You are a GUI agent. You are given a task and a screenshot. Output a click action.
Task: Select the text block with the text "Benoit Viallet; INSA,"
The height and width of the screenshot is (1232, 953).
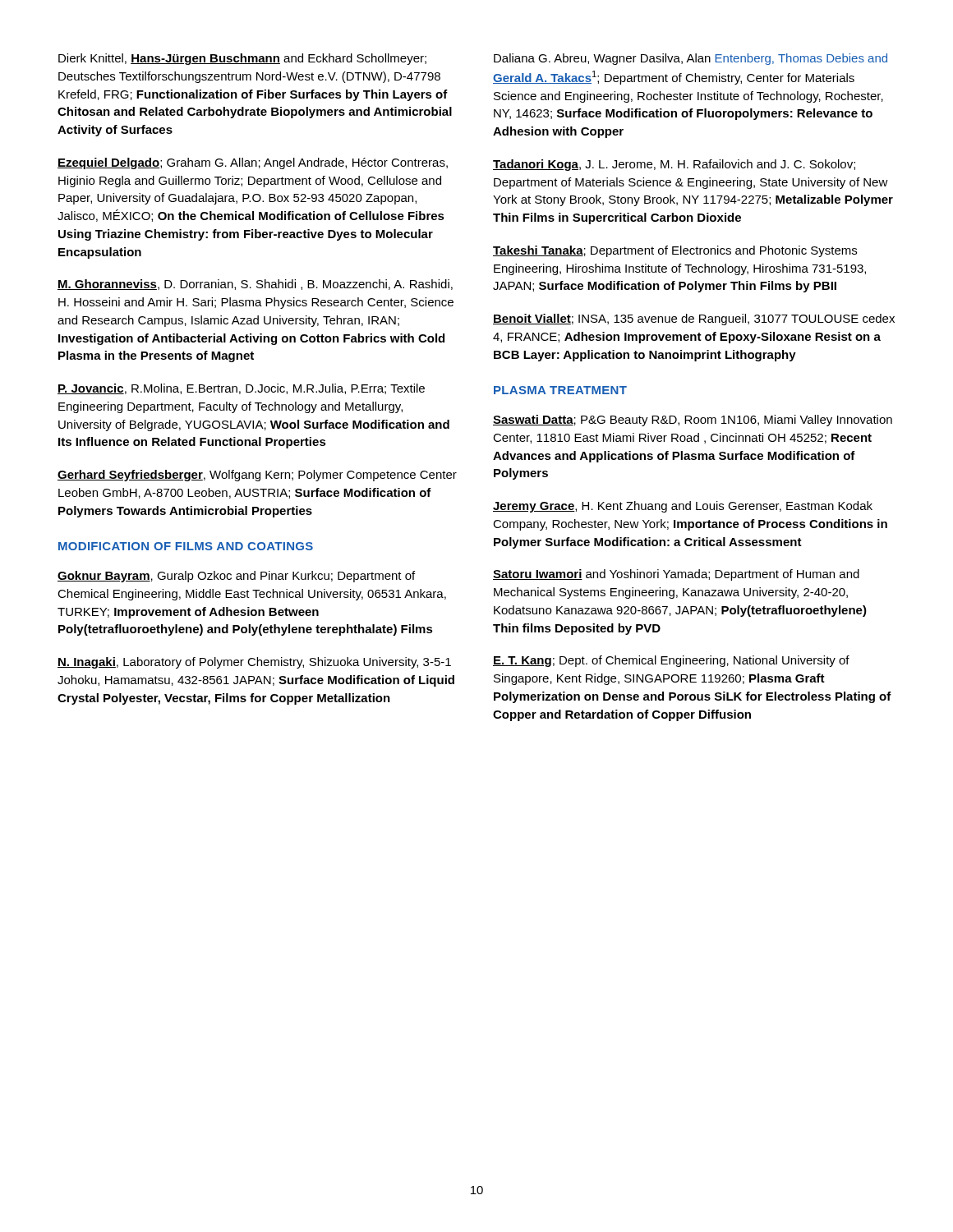[x=694, y=336]
